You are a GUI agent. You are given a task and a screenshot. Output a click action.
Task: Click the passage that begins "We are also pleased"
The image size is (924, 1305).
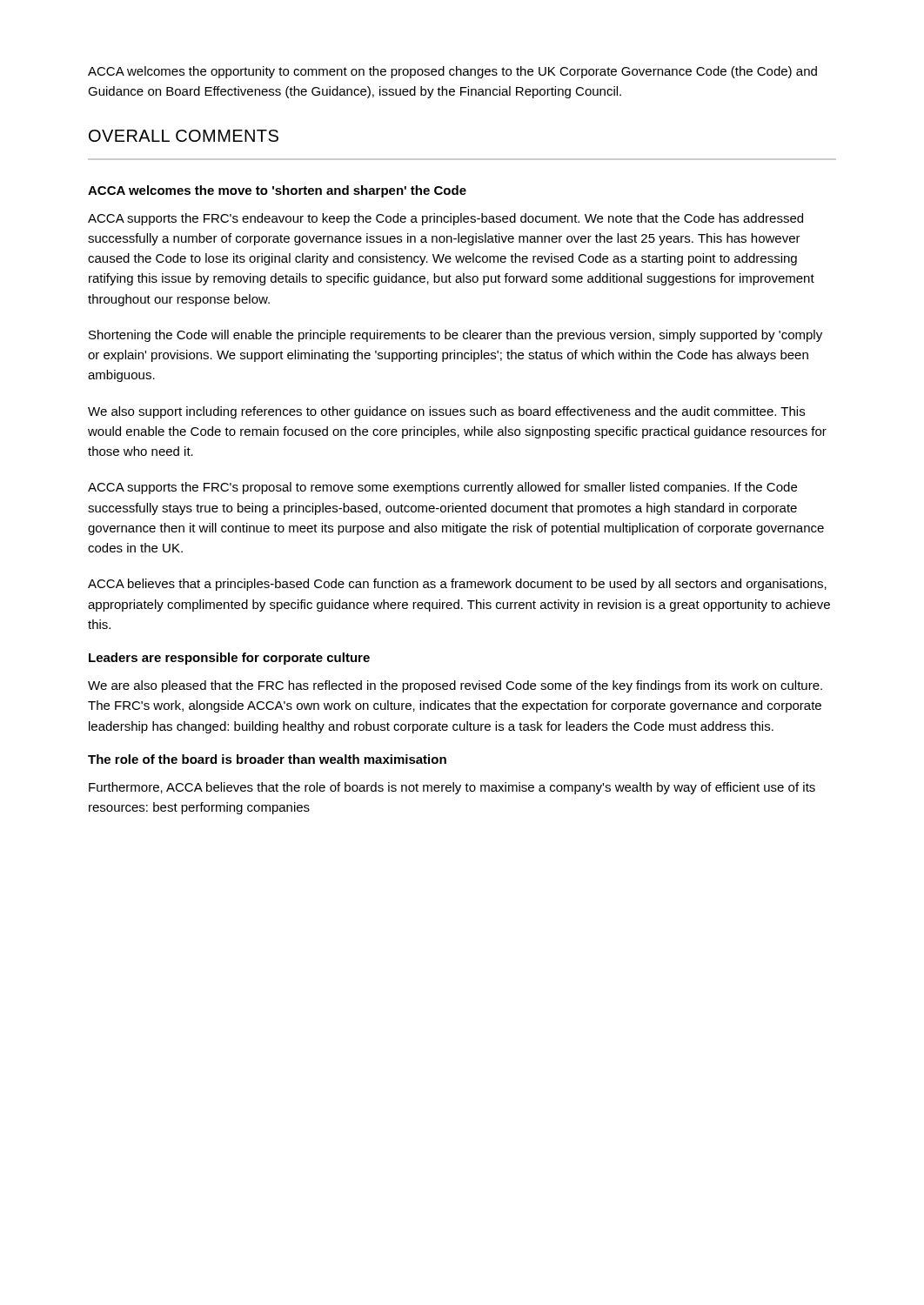(456, 705)
